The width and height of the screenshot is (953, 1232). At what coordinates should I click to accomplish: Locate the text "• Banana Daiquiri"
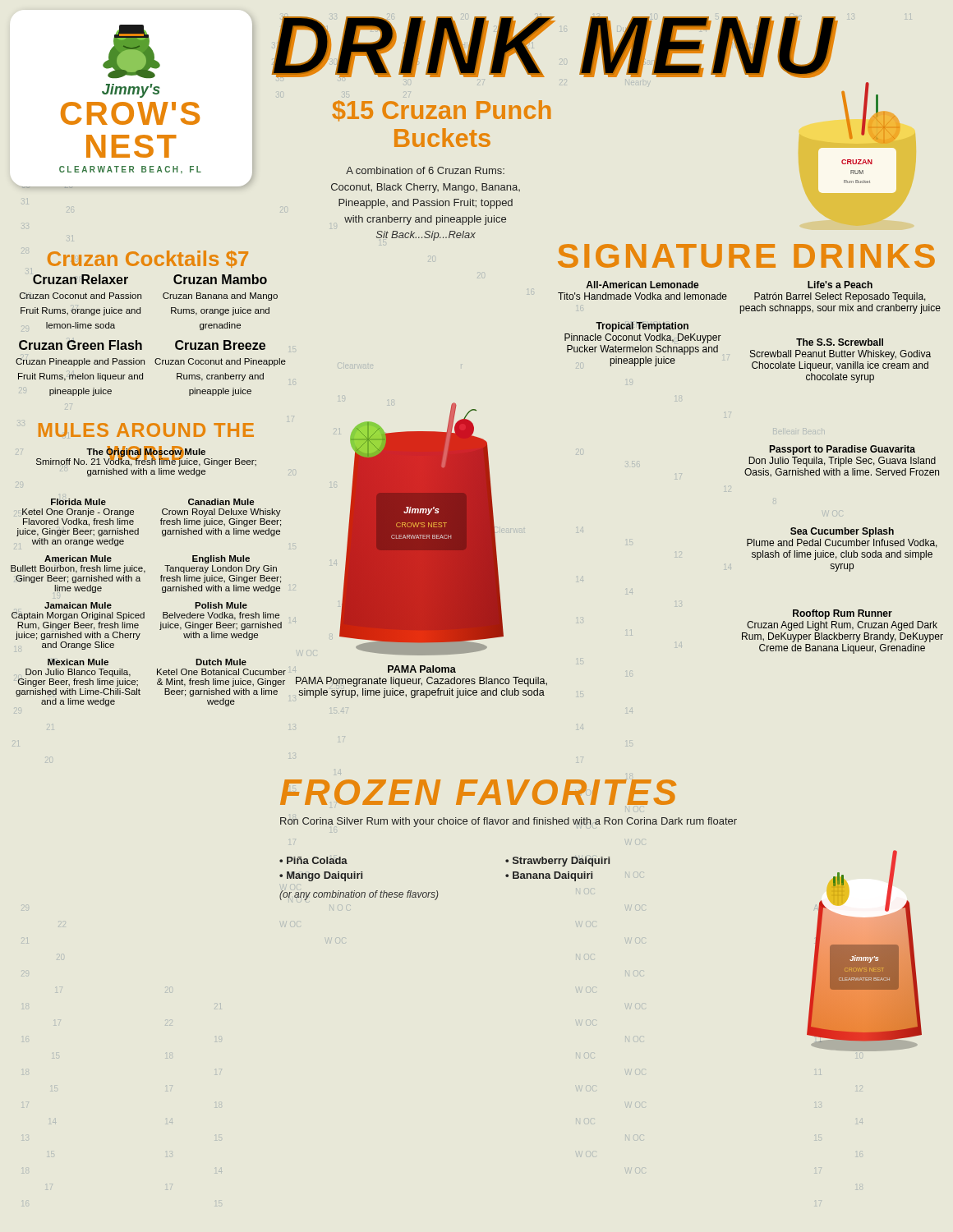[x=549, y=875]
